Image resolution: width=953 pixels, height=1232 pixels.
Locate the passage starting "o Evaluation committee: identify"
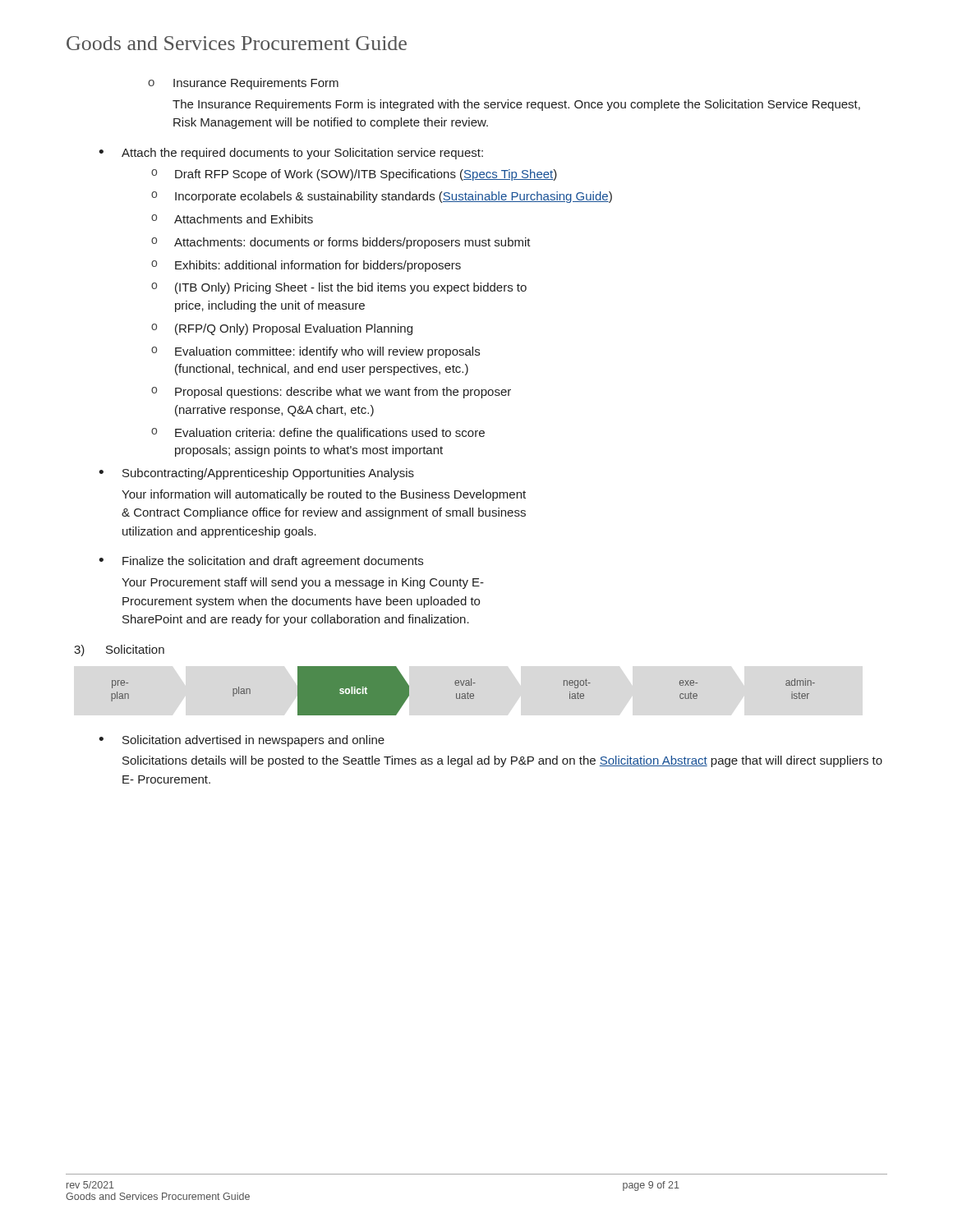coord(316,360)
